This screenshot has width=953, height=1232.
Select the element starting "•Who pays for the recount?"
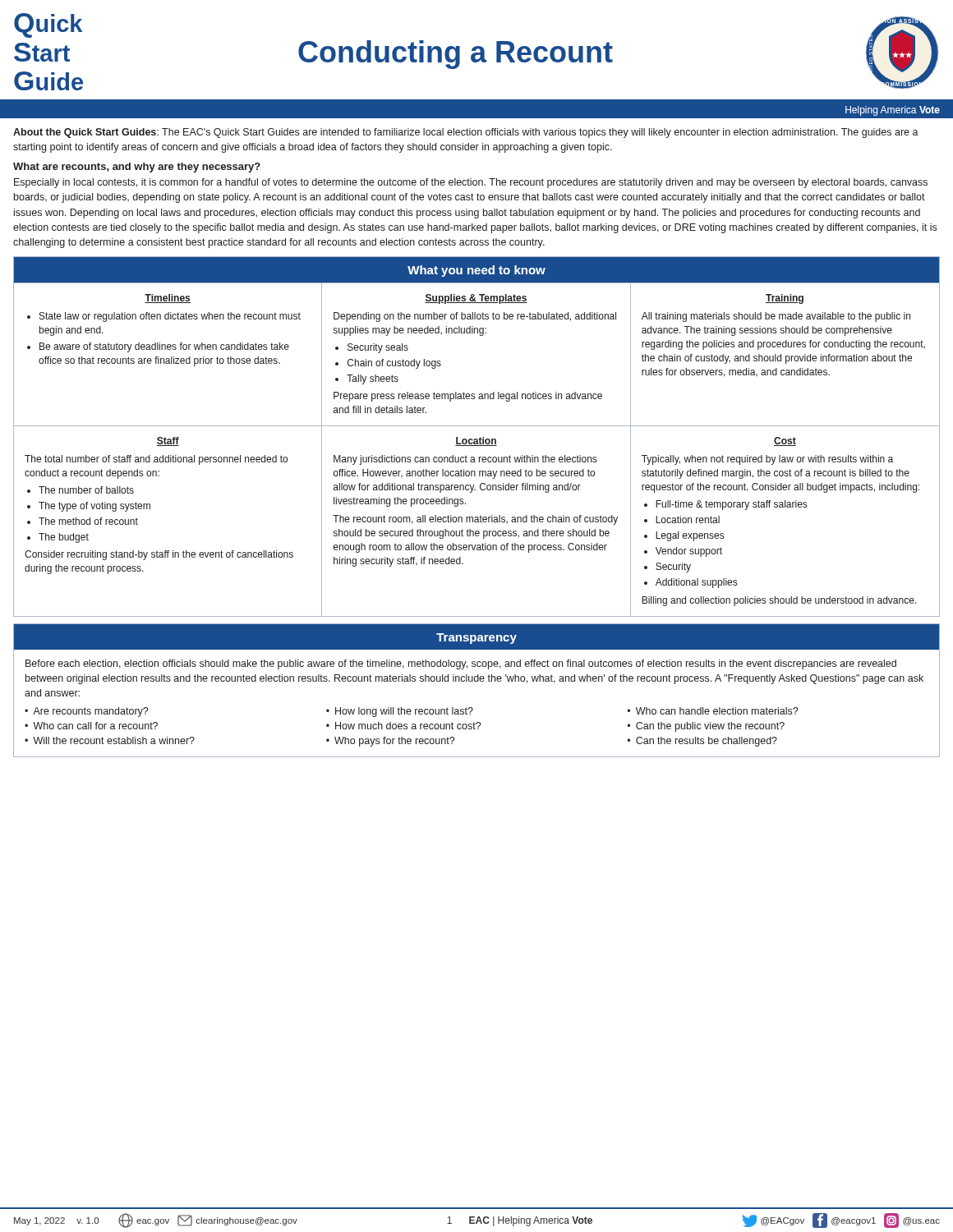[390, 741]
